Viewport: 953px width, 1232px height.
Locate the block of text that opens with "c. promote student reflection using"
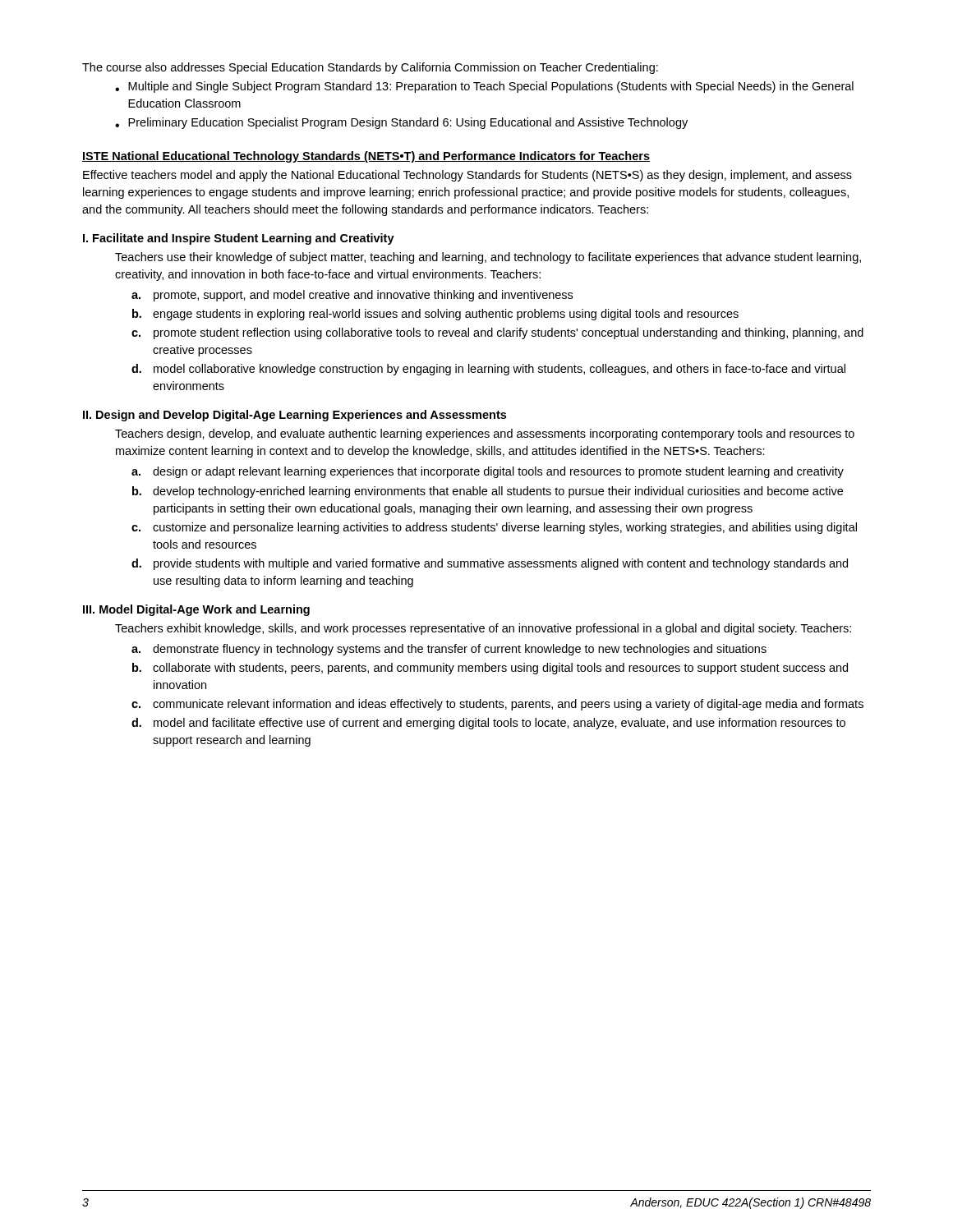tap(501, 342)
